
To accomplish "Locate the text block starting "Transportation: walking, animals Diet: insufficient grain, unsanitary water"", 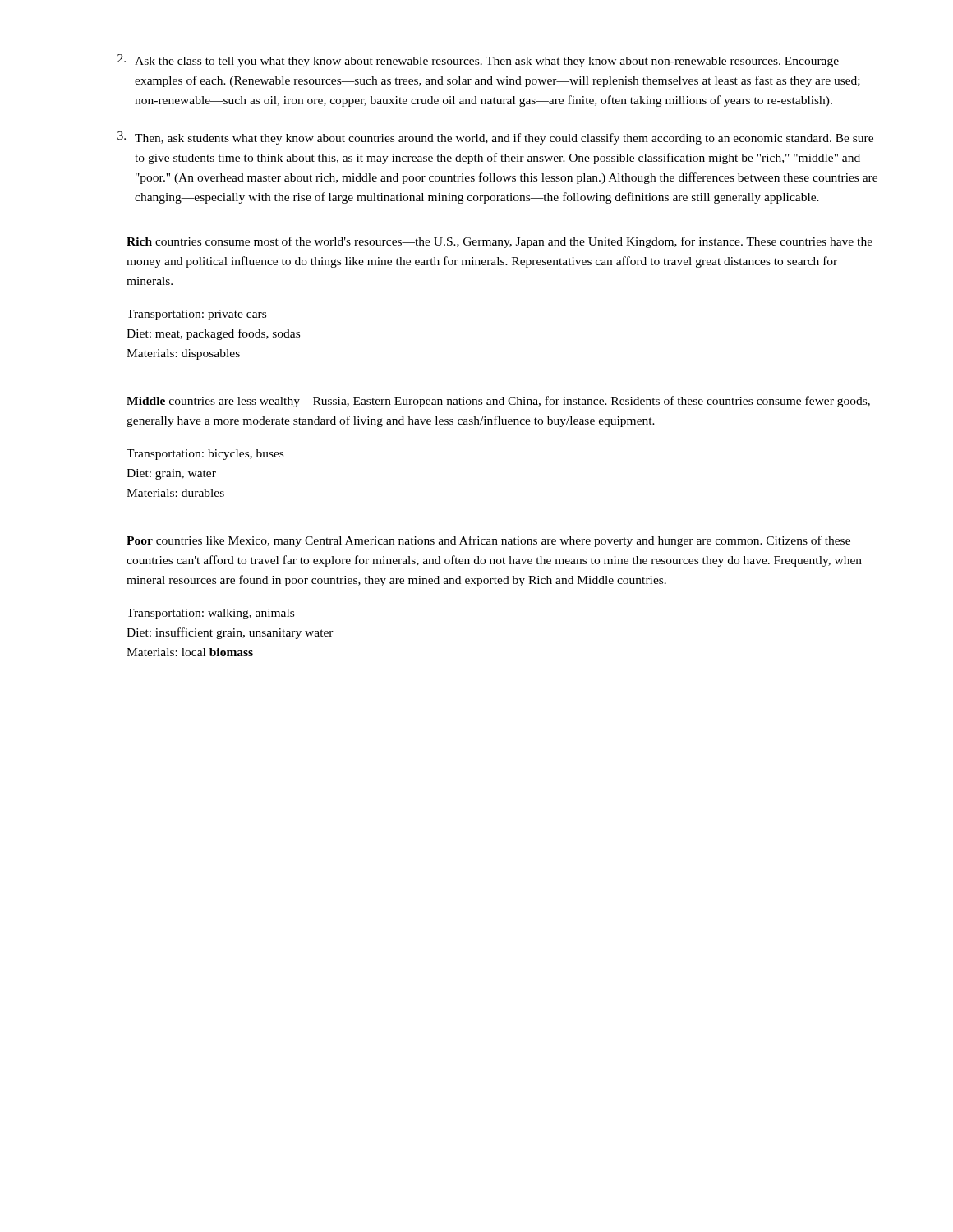I will [x=230, y=632].
